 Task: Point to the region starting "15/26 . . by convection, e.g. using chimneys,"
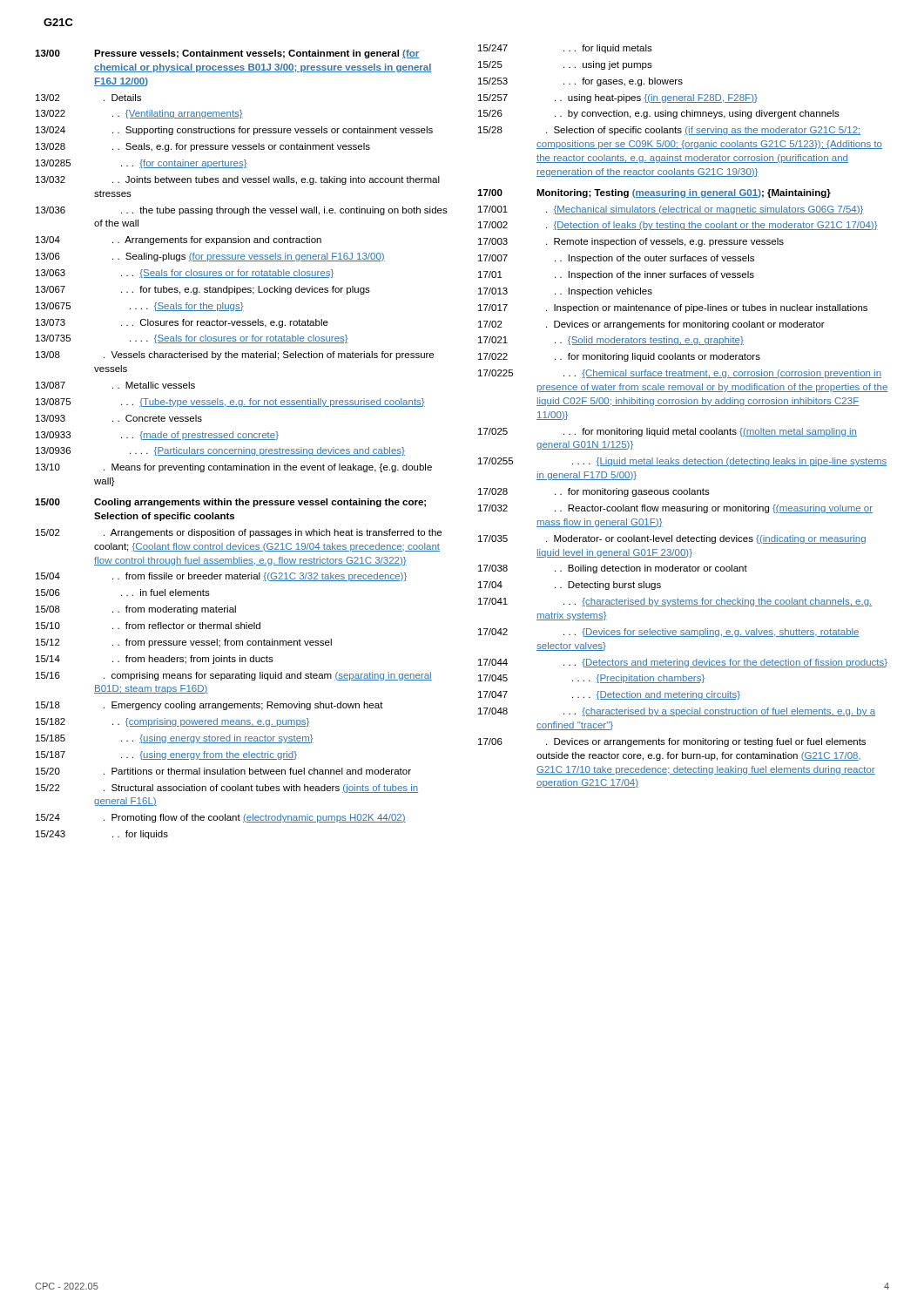[x=683, y=114]
